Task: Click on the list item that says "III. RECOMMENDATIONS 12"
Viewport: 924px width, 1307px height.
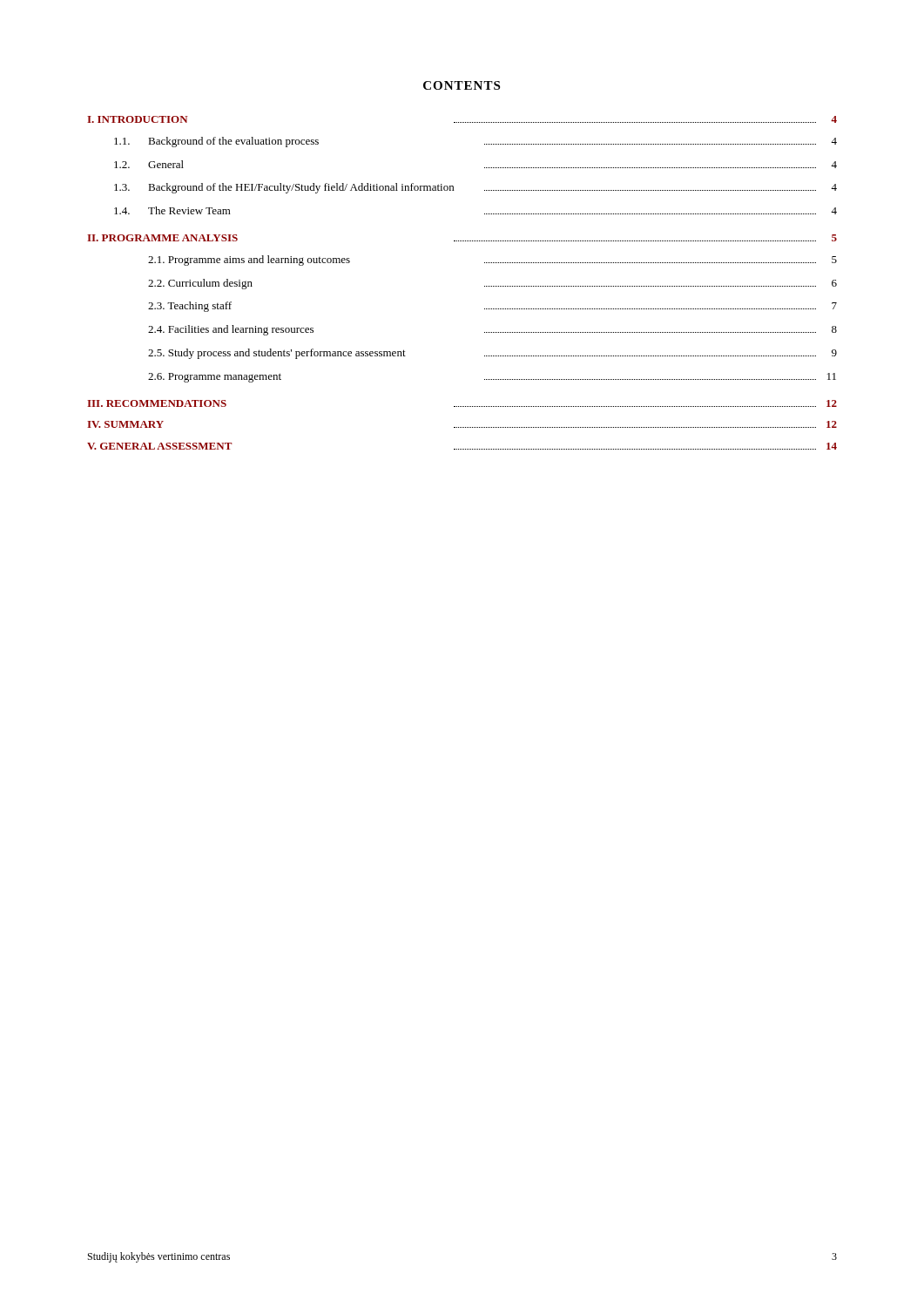Action: pyautogui.click(x=462, y=403)
